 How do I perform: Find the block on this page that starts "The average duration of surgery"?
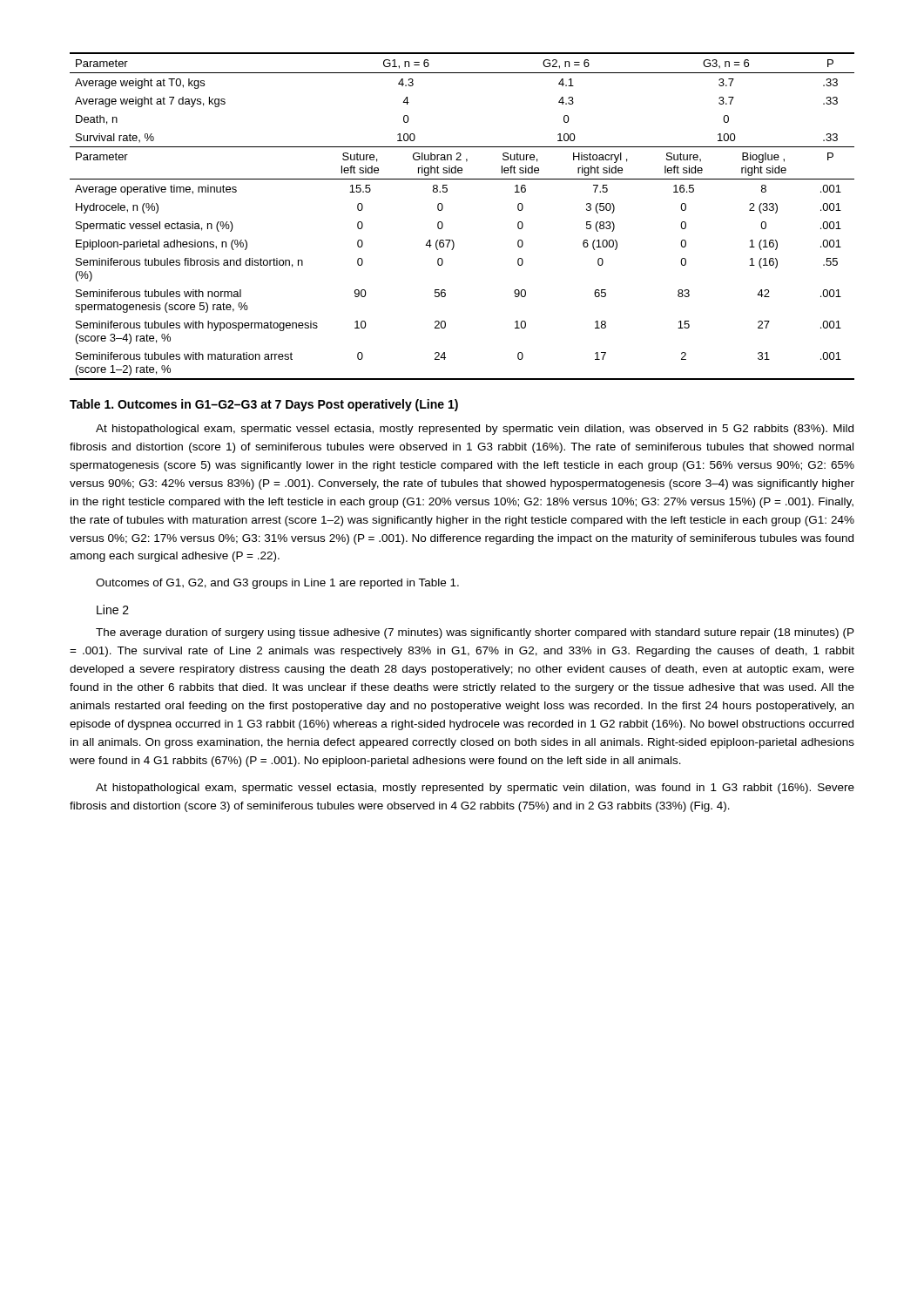pyautogui.click(x=462, y=696)
